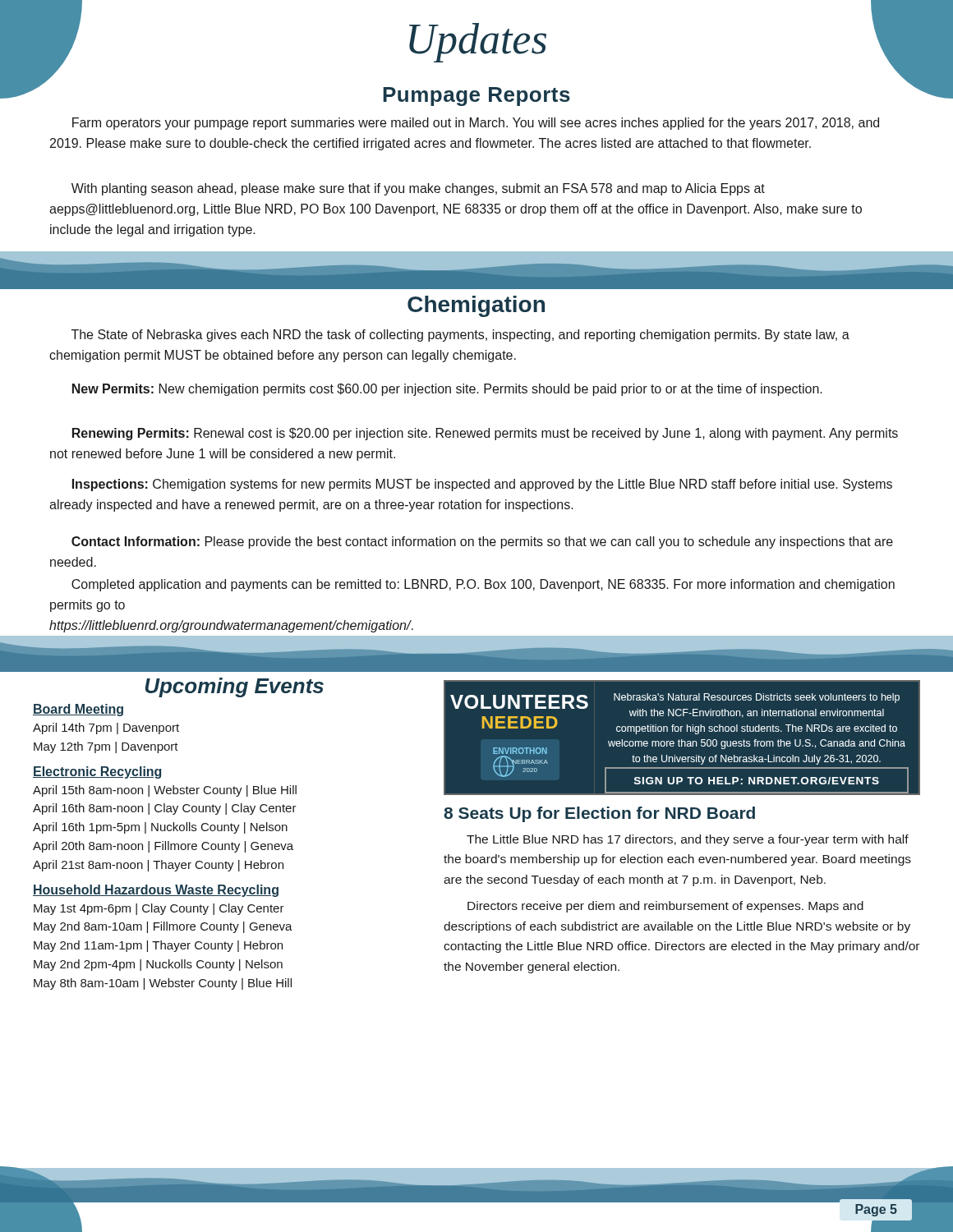Point to the region starting "Contact Information: Please provide the best contact"
The image size is (953, 1232).
tap(471, 552)
